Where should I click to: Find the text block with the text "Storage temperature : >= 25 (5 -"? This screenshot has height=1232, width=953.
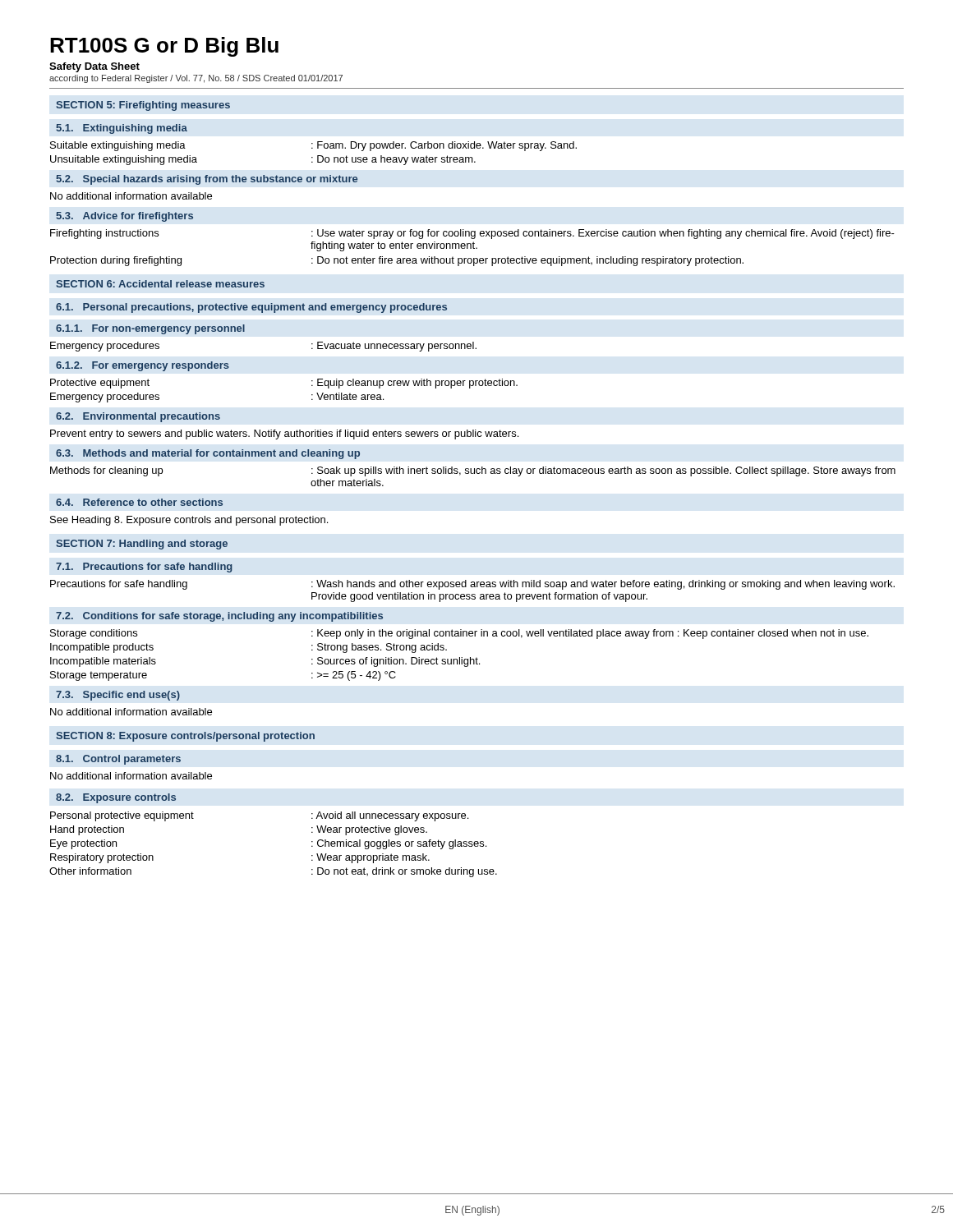[x=476, y=675]
